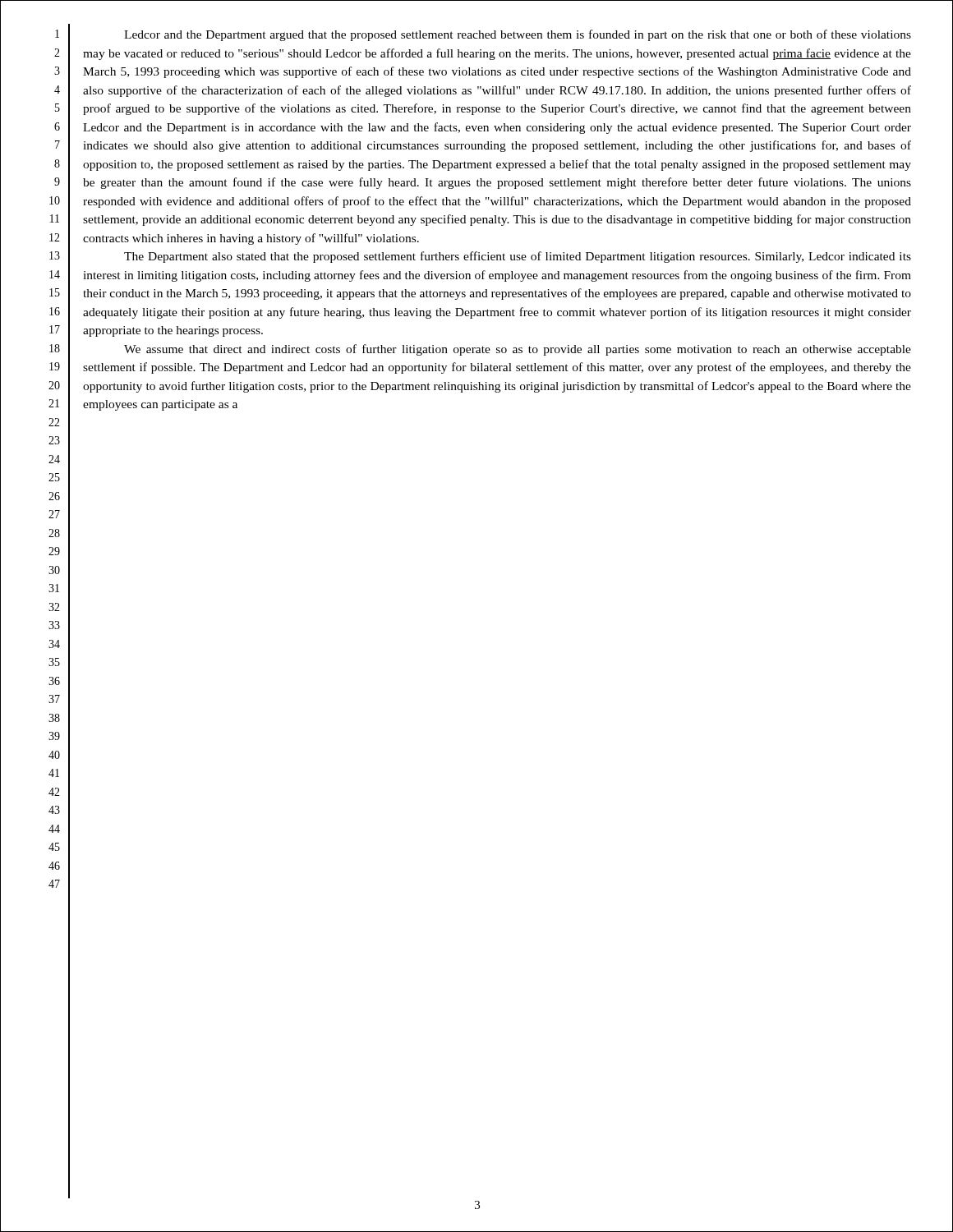Click on the region starting "Ledcor and the"

497,136
